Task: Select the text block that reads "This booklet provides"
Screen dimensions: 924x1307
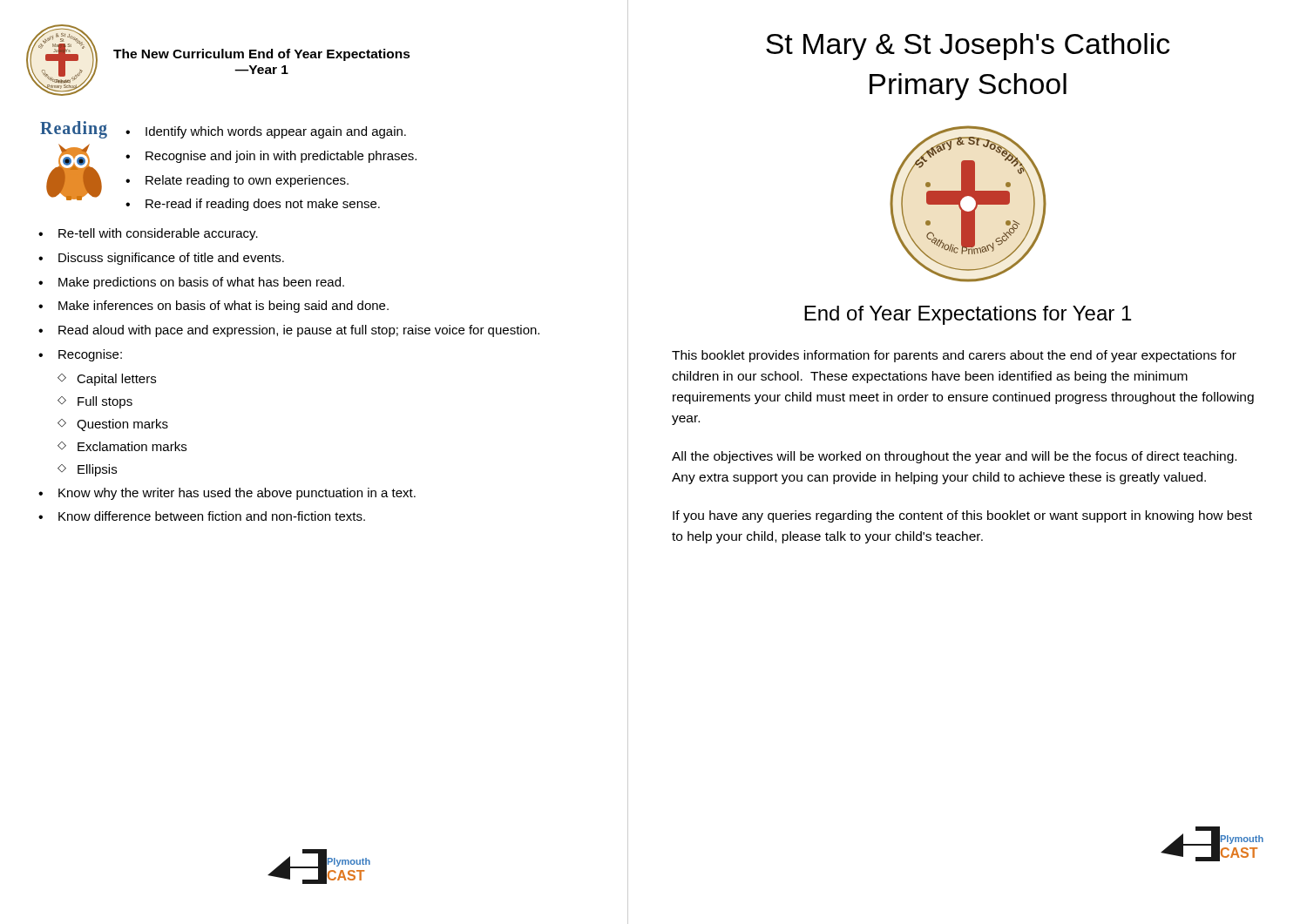Action: 963,386
